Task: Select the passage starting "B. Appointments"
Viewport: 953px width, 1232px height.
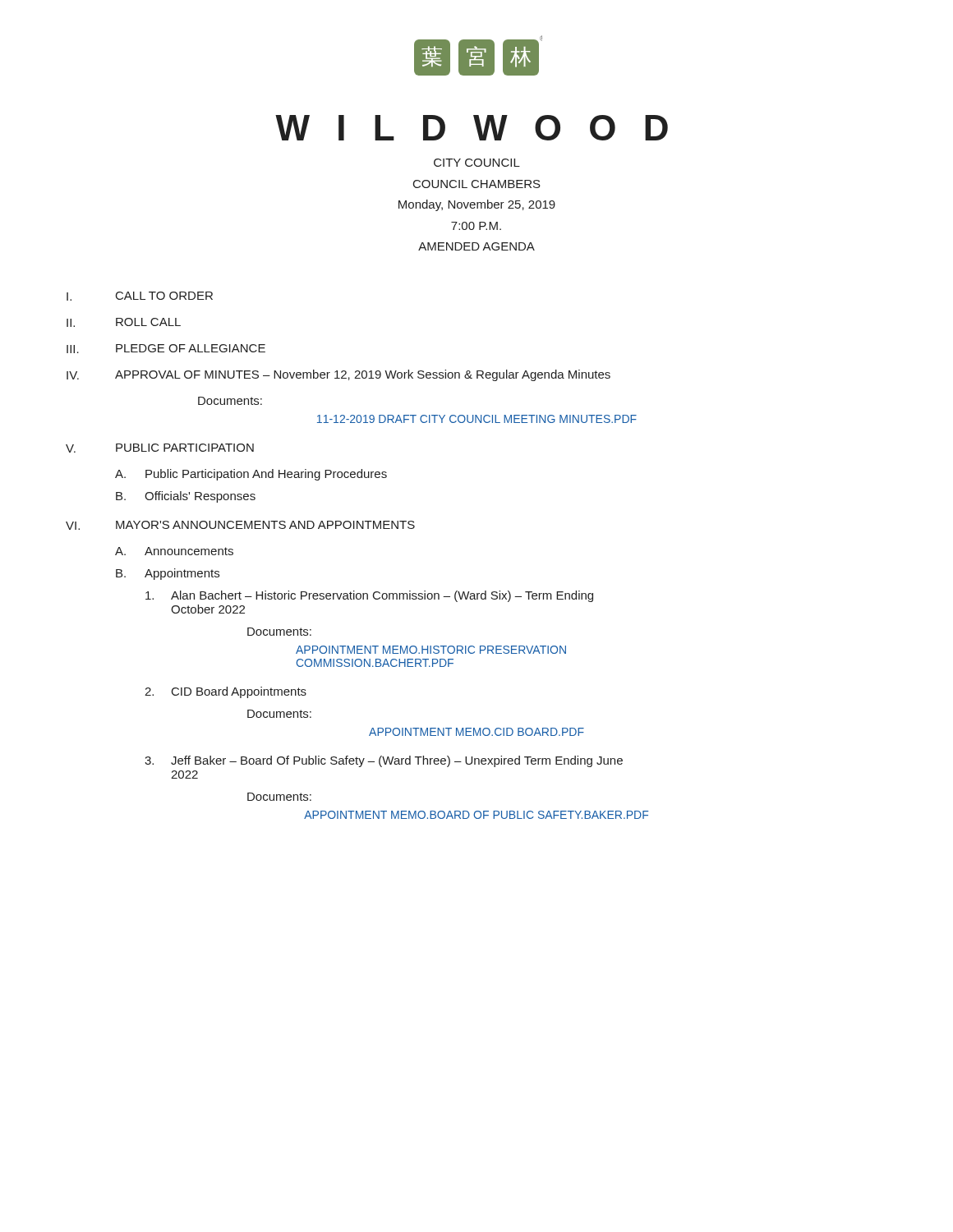Action: point(168,574)
